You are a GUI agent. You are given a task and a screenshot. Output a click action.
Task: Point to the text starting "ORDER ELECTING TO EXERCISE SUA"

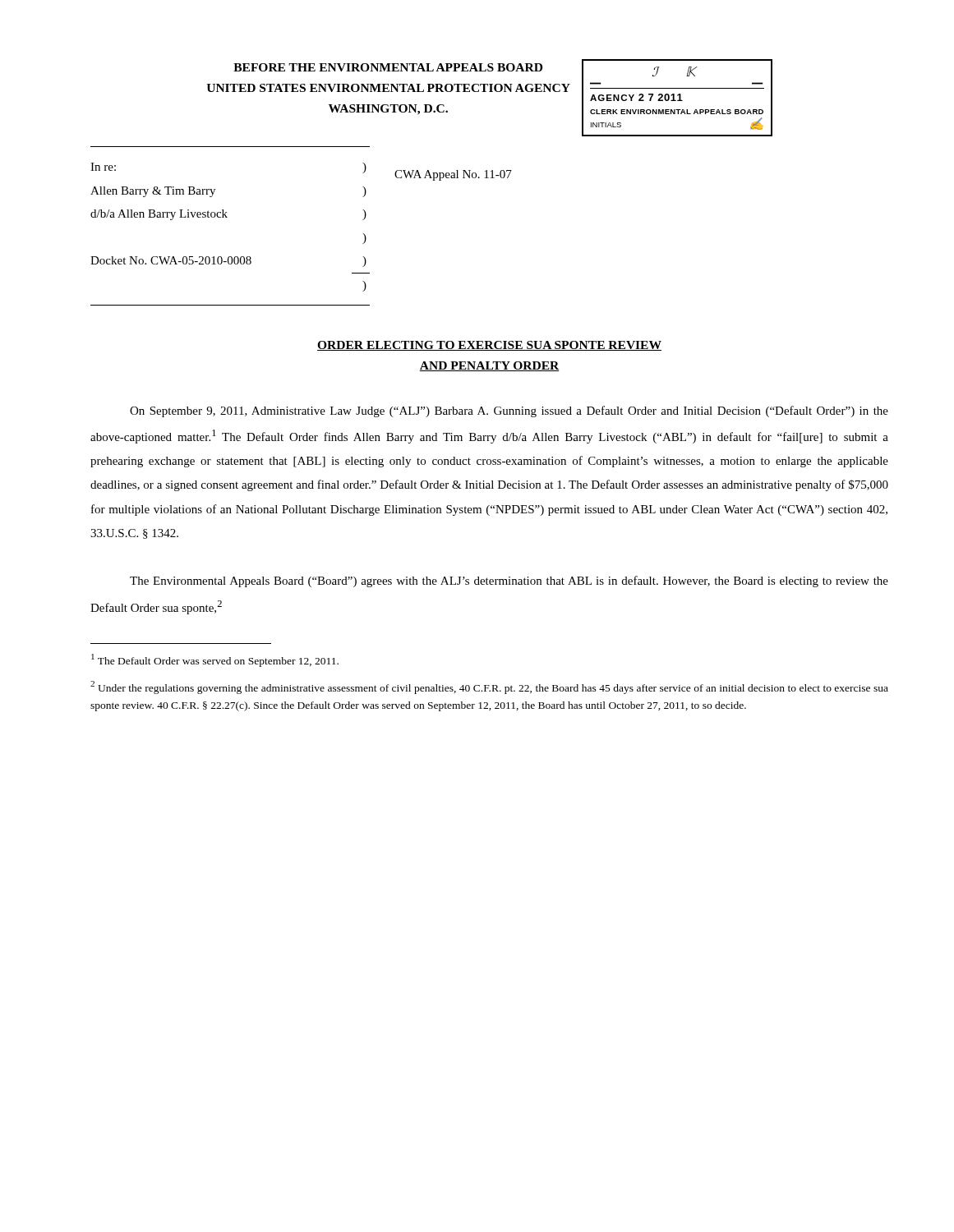(x=489, y=355)
